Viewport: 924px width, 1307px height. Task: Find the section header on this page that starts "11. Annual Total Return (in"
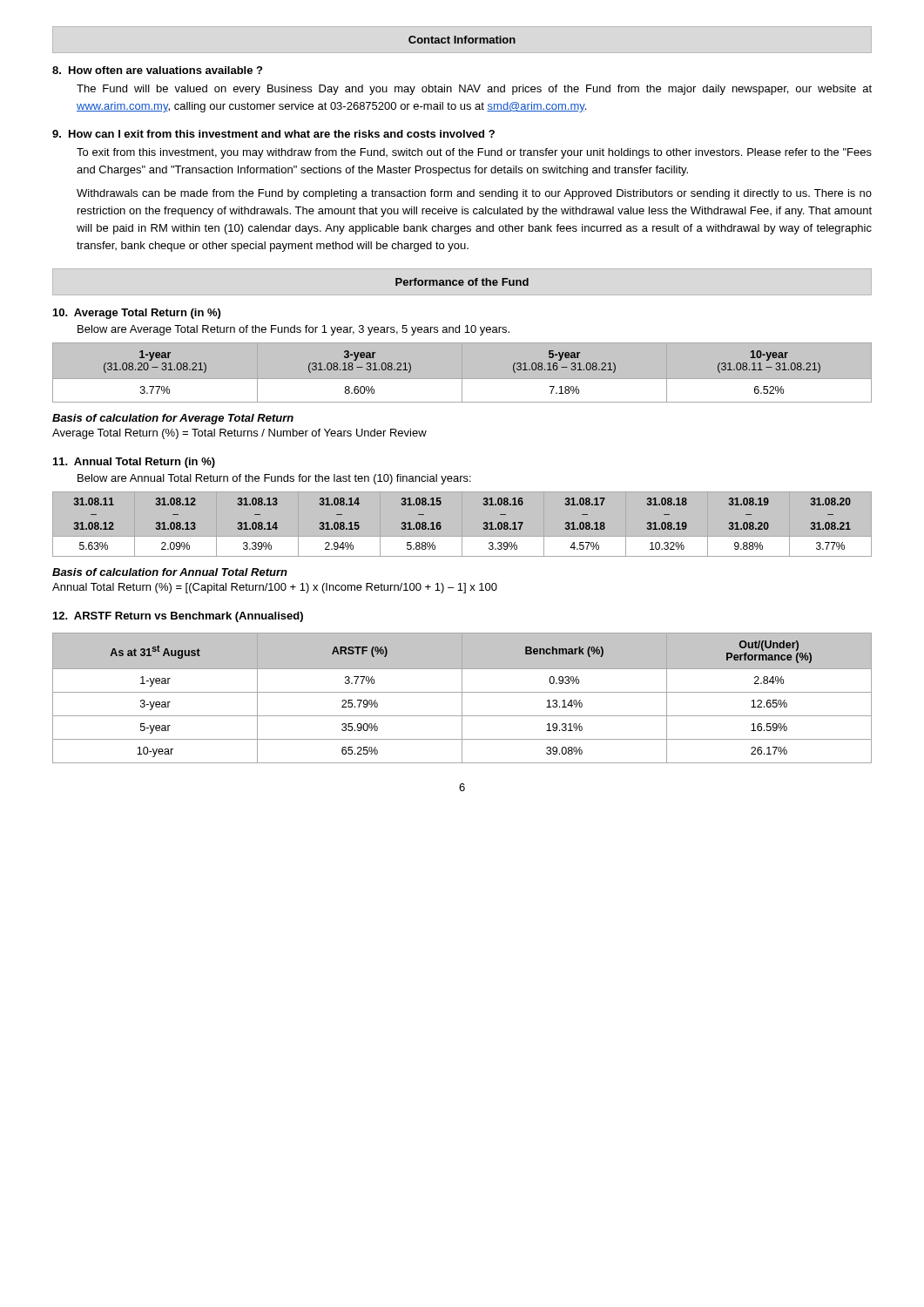(134, 462)
